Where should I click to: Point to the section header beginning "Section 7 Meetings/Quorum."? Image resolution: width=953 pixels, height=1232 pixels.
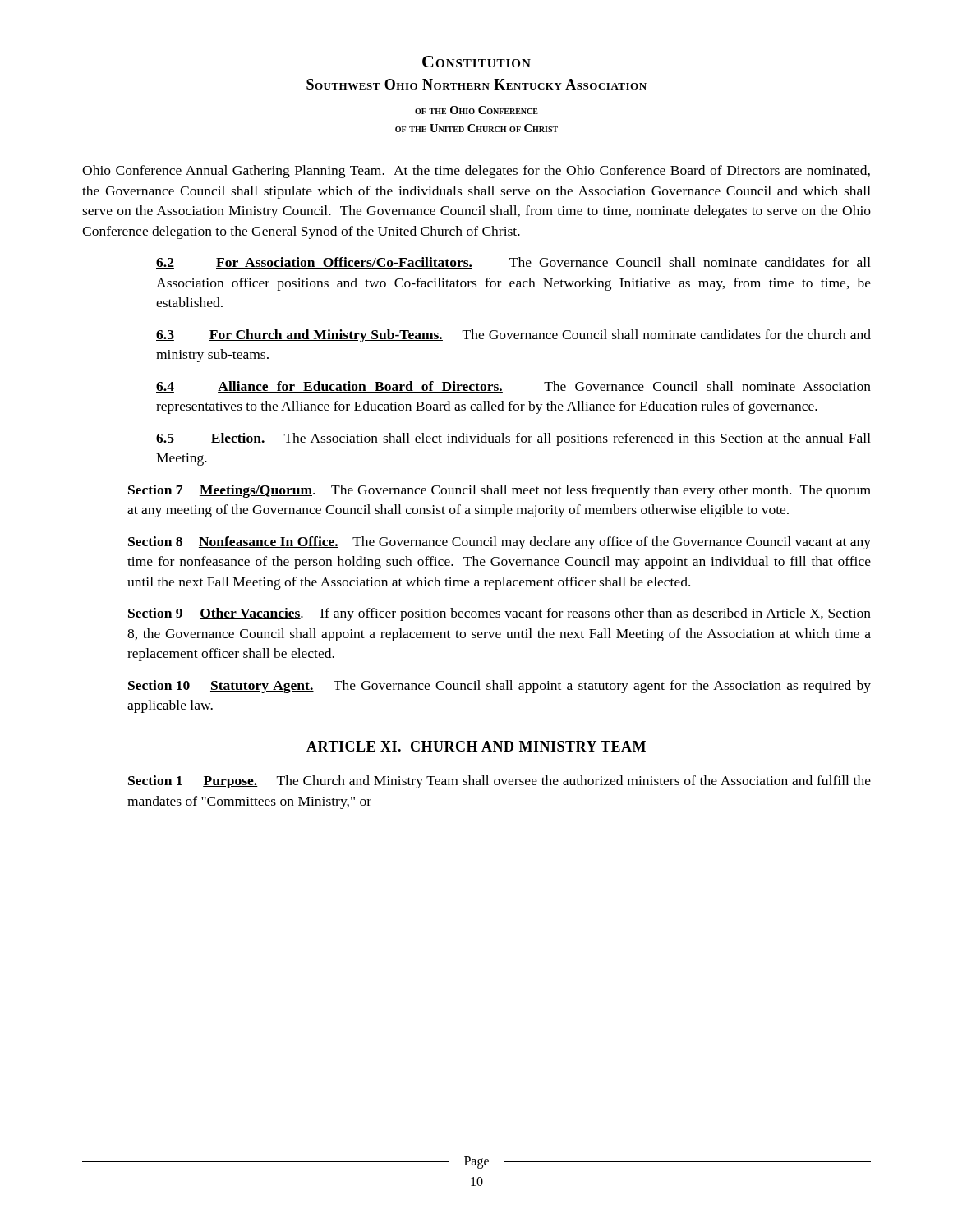pos(499,499)
